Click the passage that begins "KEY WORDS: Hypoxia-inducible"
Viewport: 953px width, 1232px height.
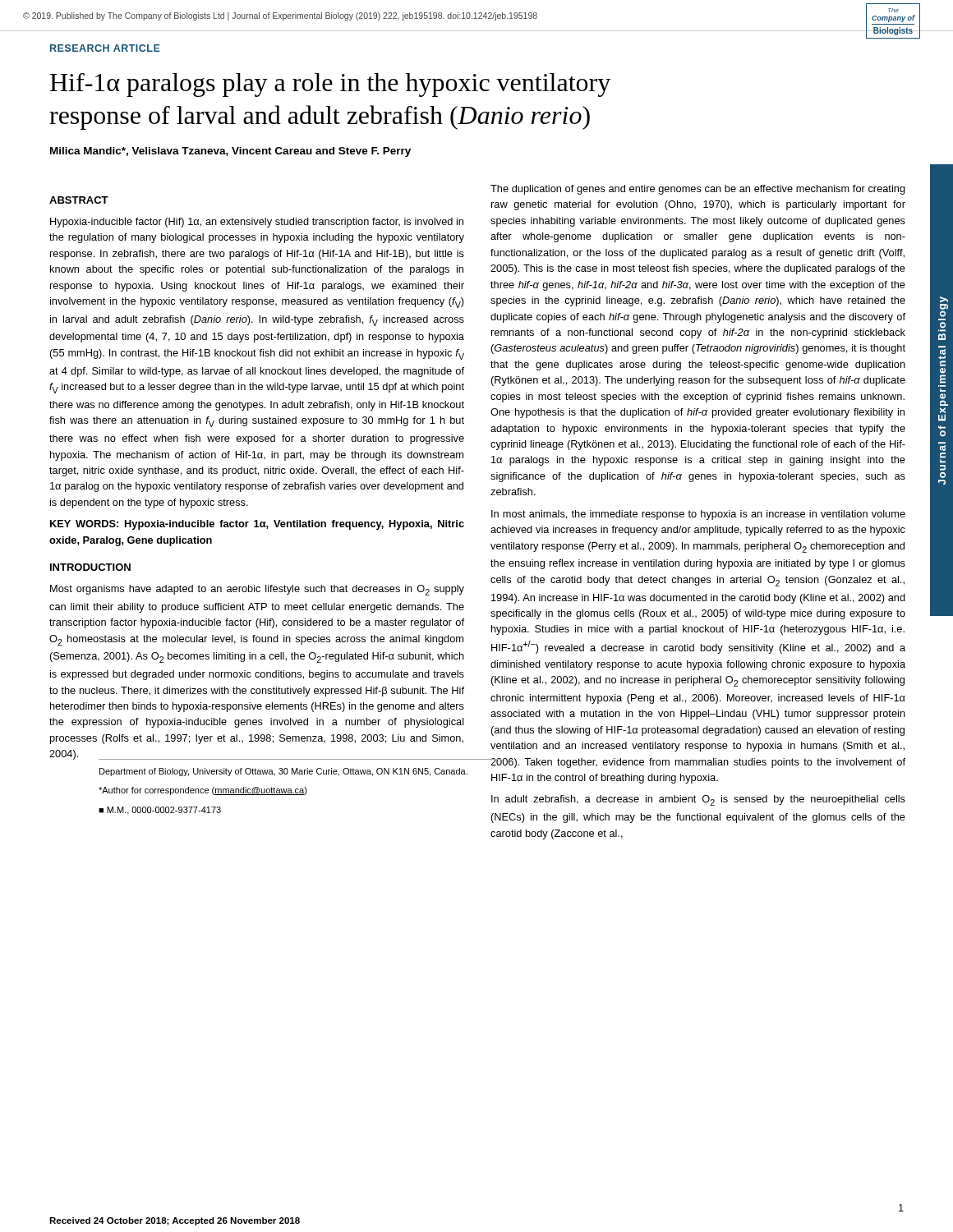tap(257, 532)
